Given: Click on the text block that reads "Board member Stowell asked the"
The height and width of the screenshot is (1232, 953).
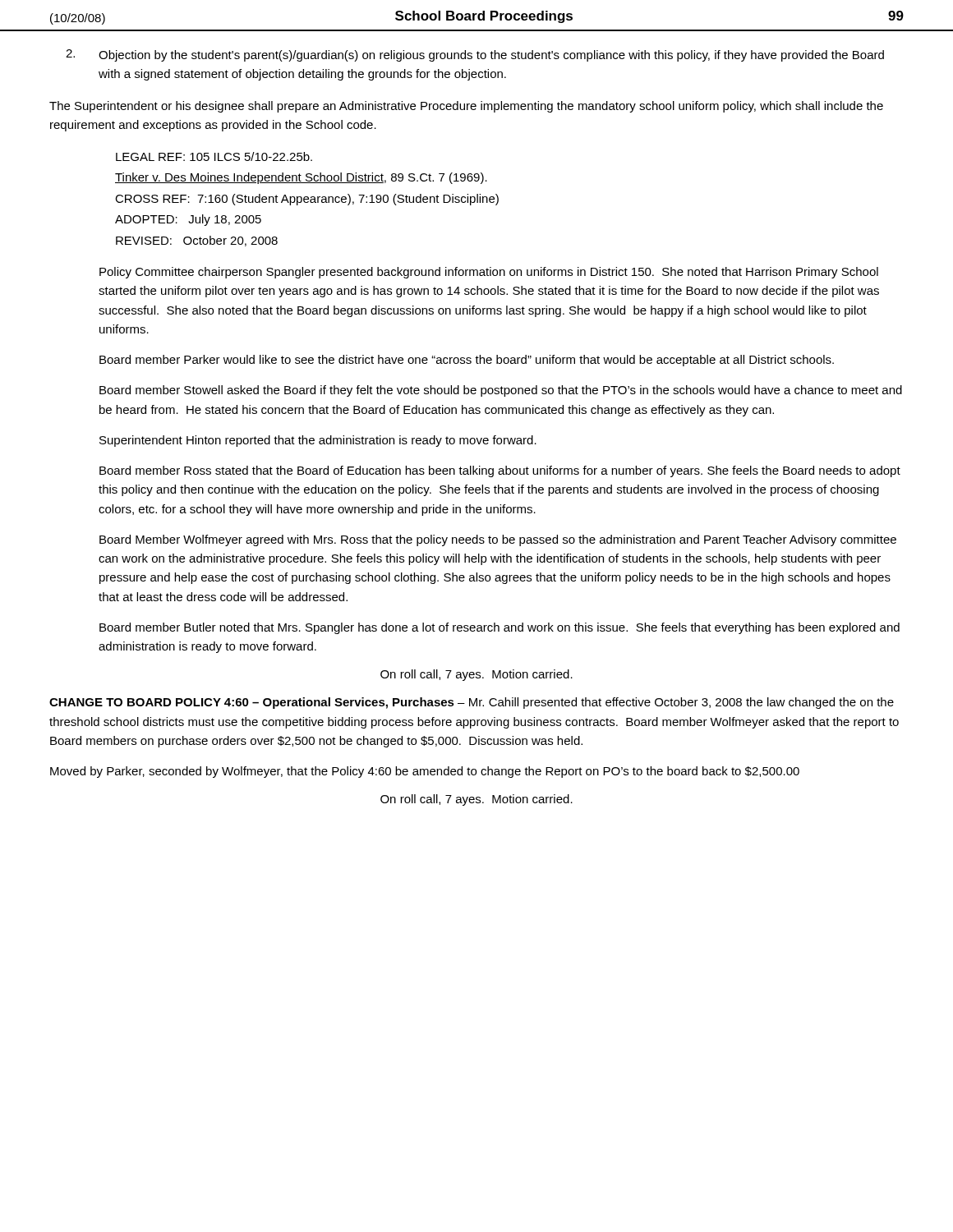Looking at the screenshot, I should point(500,399).
